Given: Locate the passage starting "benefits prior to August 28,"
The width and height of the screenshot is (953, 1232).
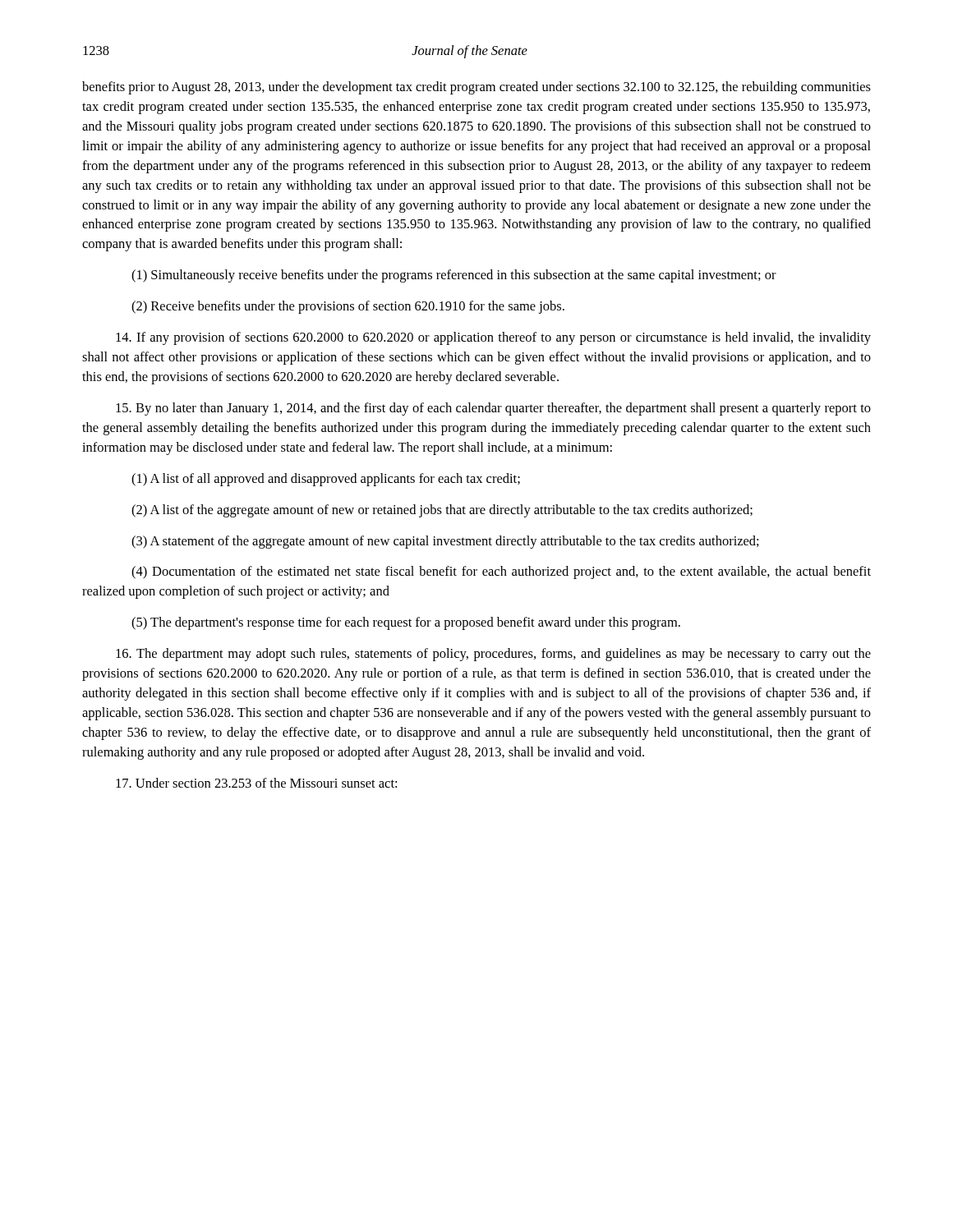Looking at the screenshot, I should pyautogui.click(x=476, y=166).
